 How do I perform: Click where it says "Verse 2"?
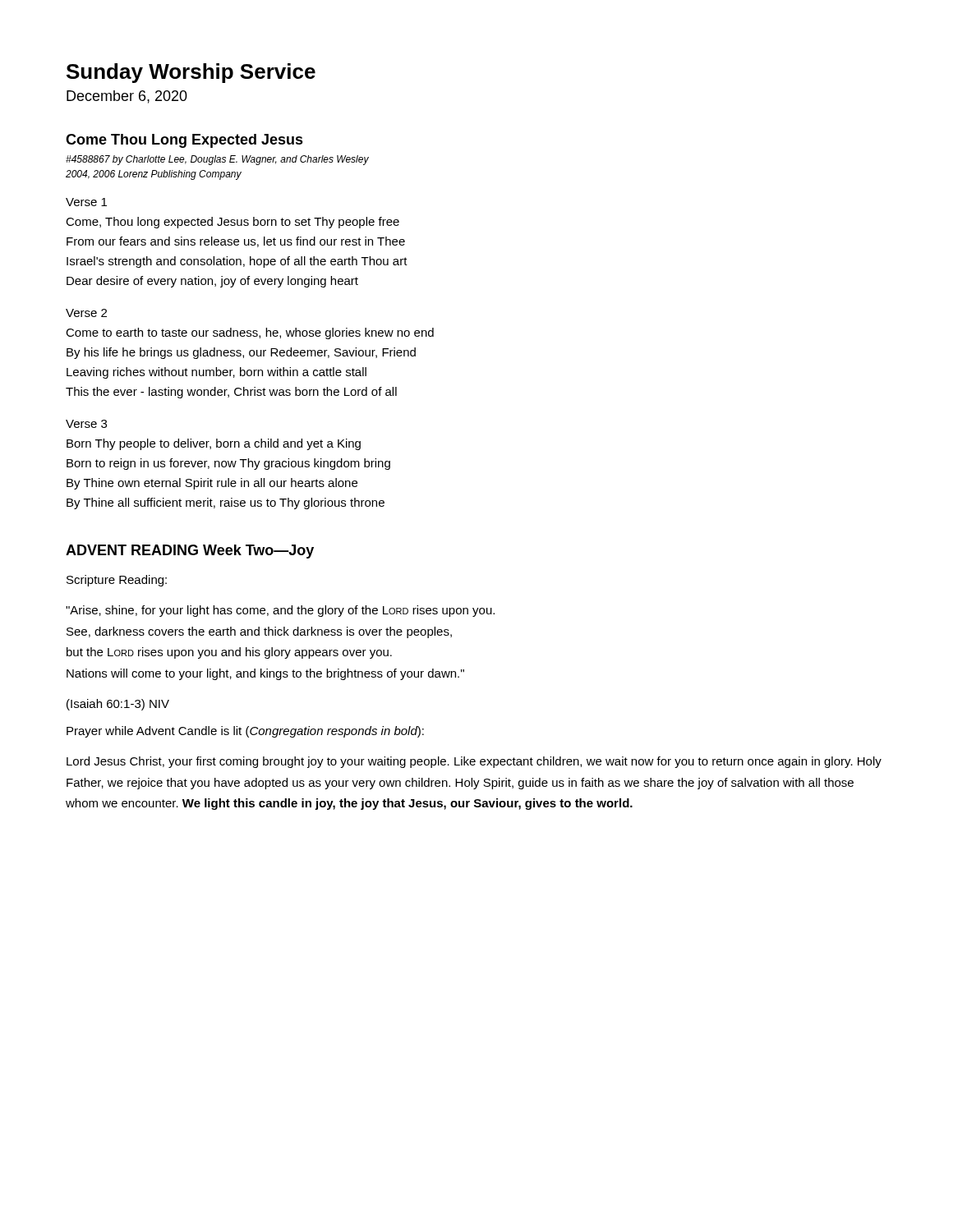pyautogui.click(x=86, y=313)
